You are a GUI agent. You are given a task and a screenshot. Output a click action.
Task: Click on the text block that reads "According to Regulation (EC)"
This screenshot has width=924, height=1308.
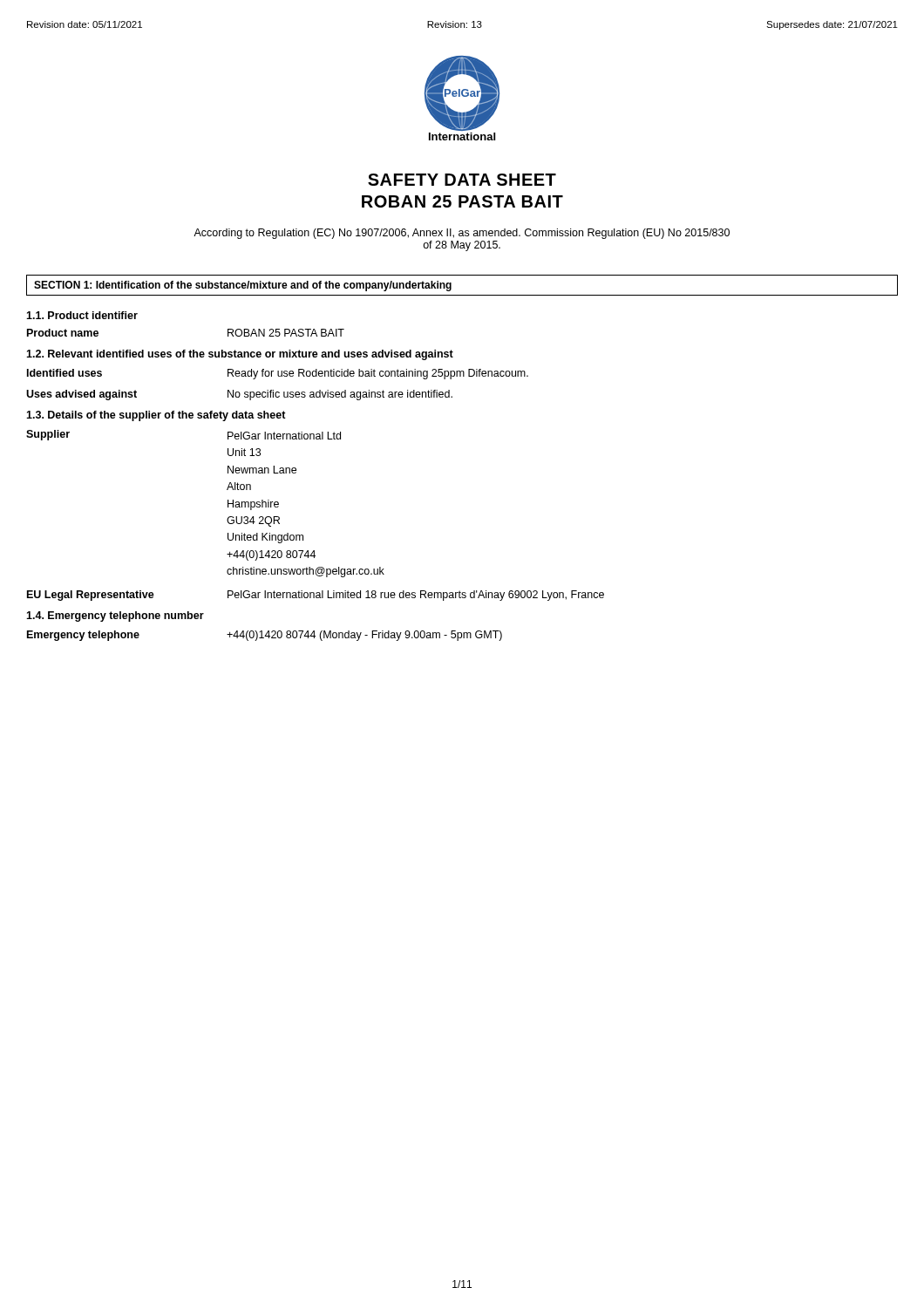click(462, 239)
